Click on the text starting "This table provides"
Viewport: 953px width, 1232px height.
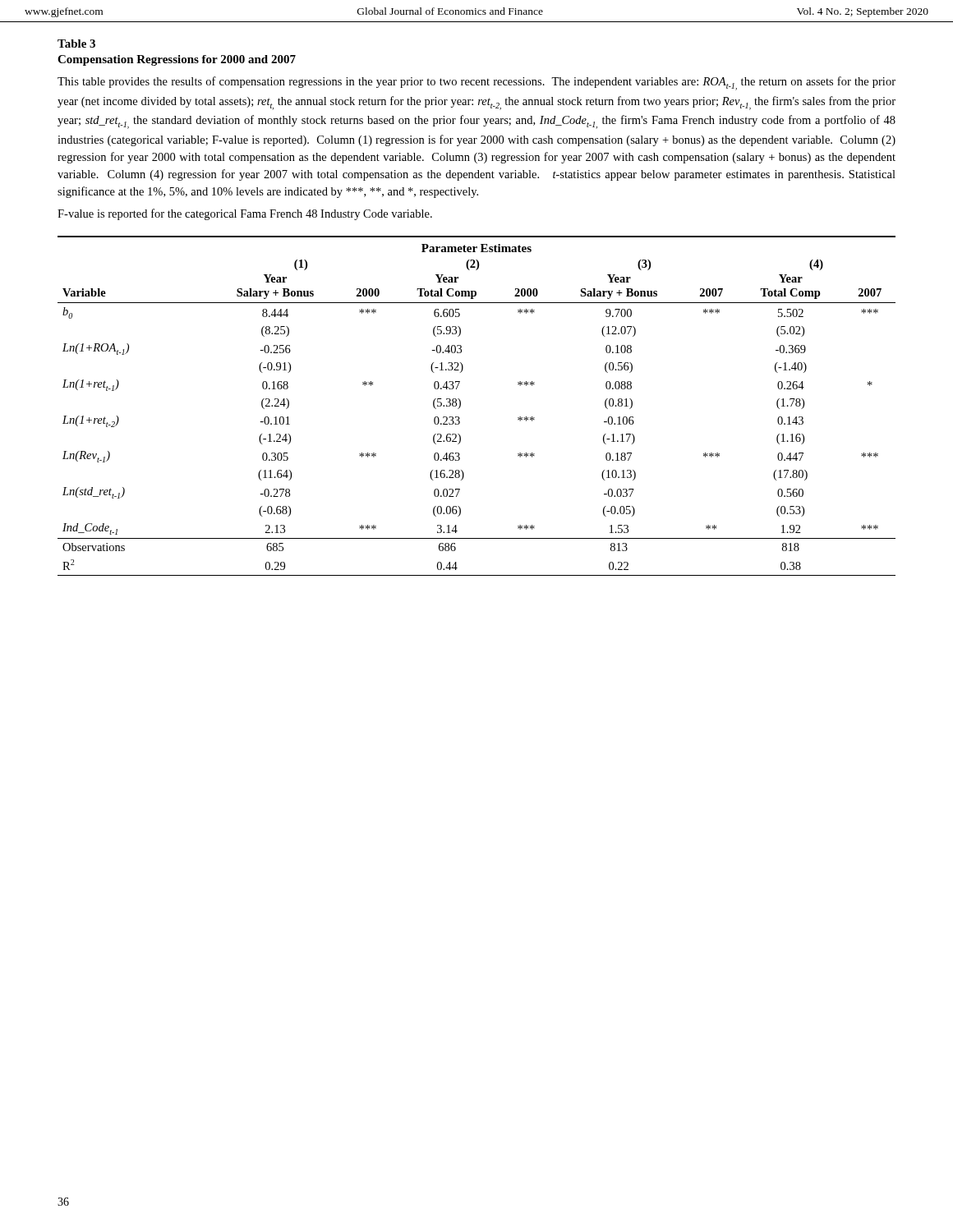(x=476, y=136)
